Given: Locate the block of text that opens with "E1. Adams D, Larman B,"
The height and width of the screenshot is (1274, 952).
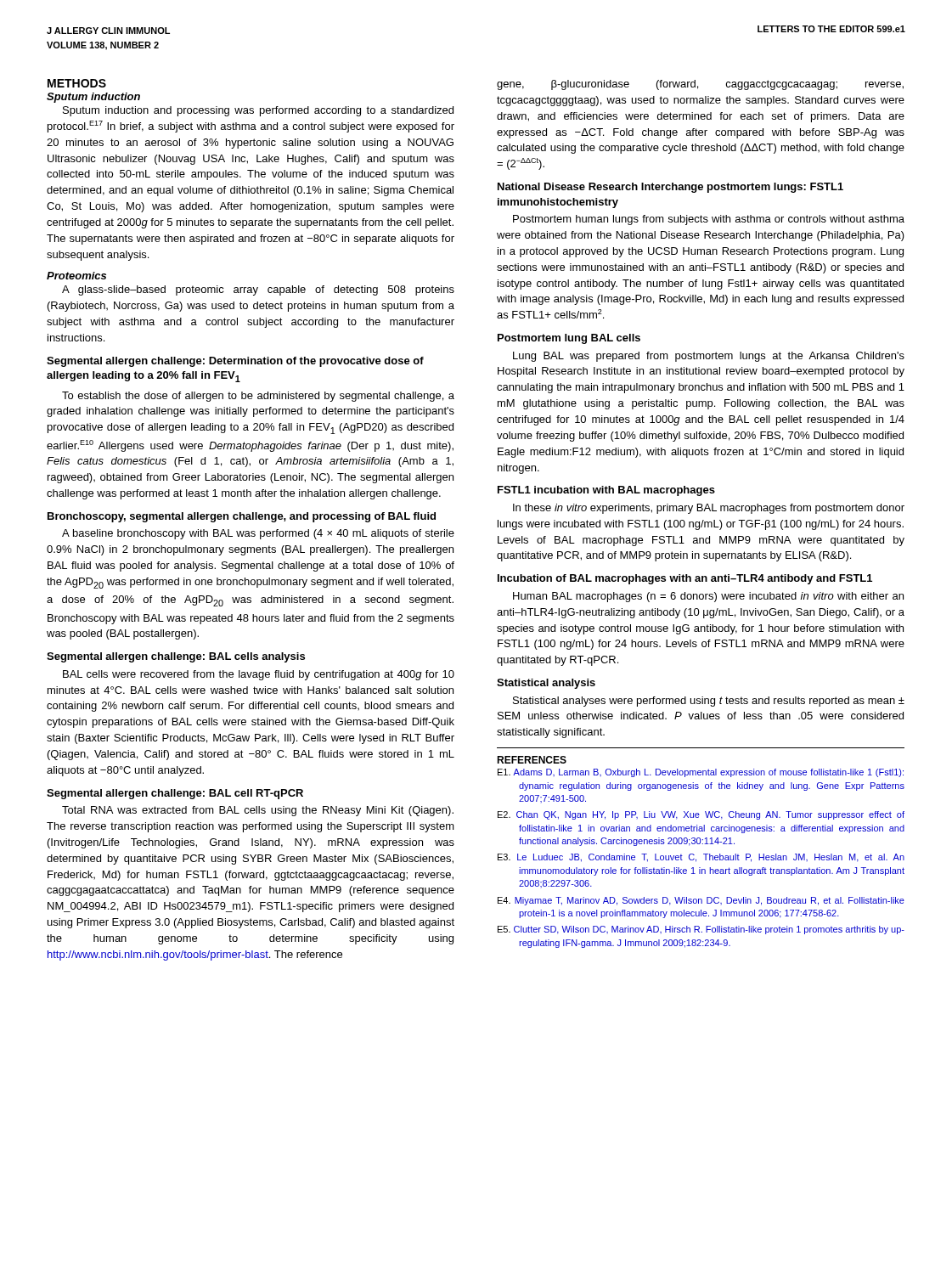Looking at the screenshot, I should (x=701, y=785).
